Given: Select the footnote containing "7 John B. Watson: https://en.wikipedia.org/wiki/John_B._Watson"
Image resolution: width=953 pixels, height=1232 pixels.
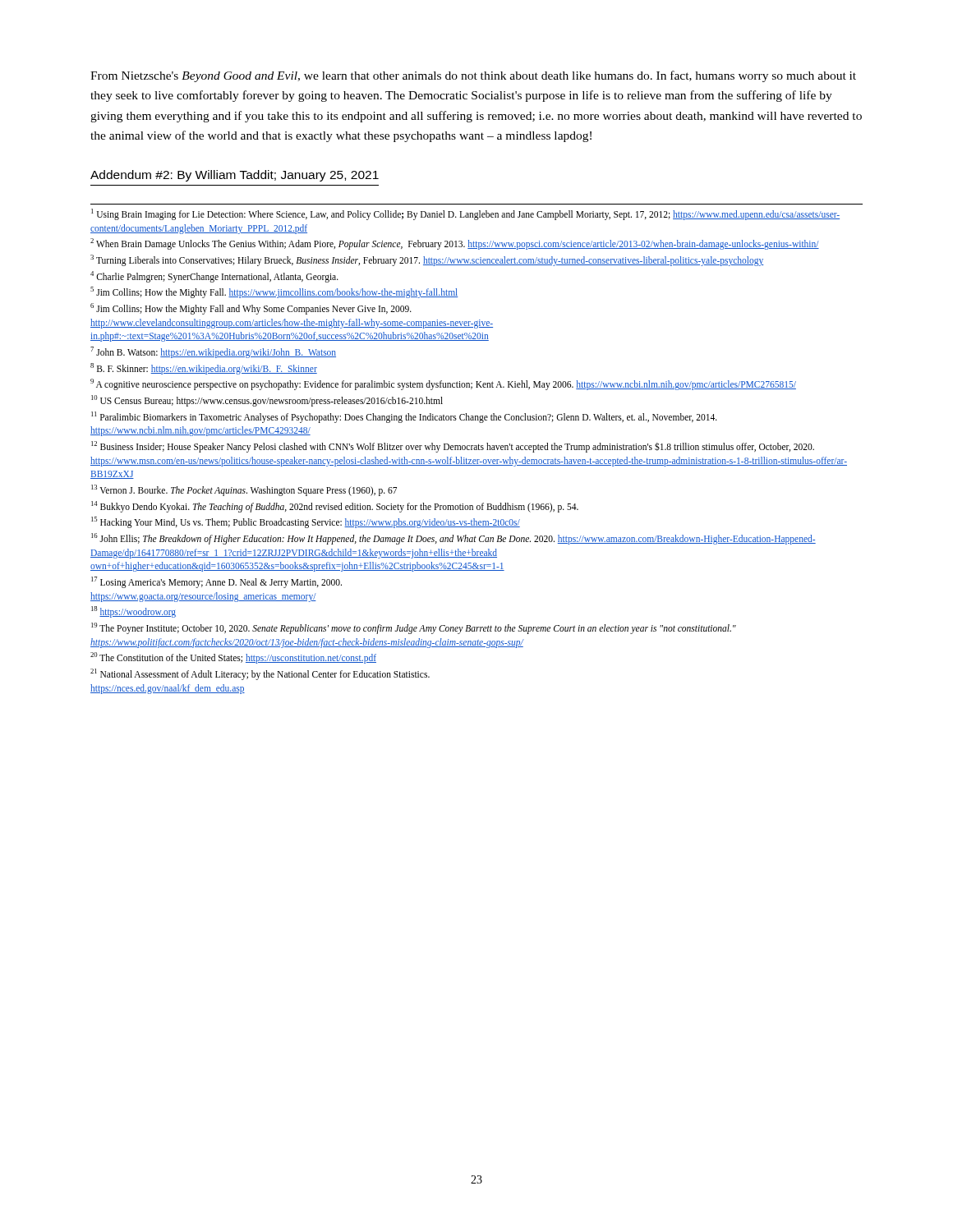Looking at the screenshot, I should tap(213, 352).
